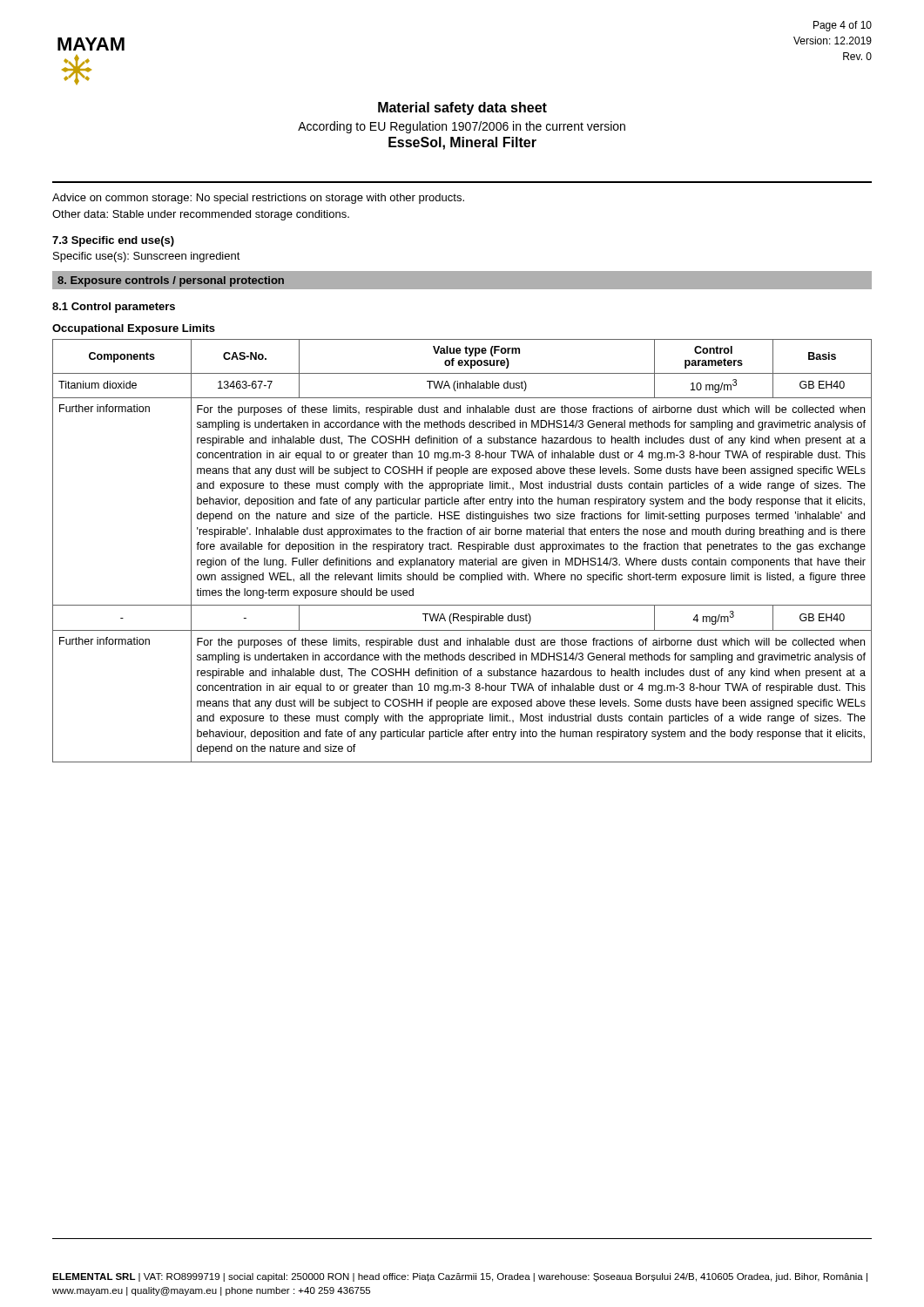This screenshot has height=1307, width=924.
Task: Point to the passage starting "7.3 Specific end use(s)"
Action: click(113, 240)
